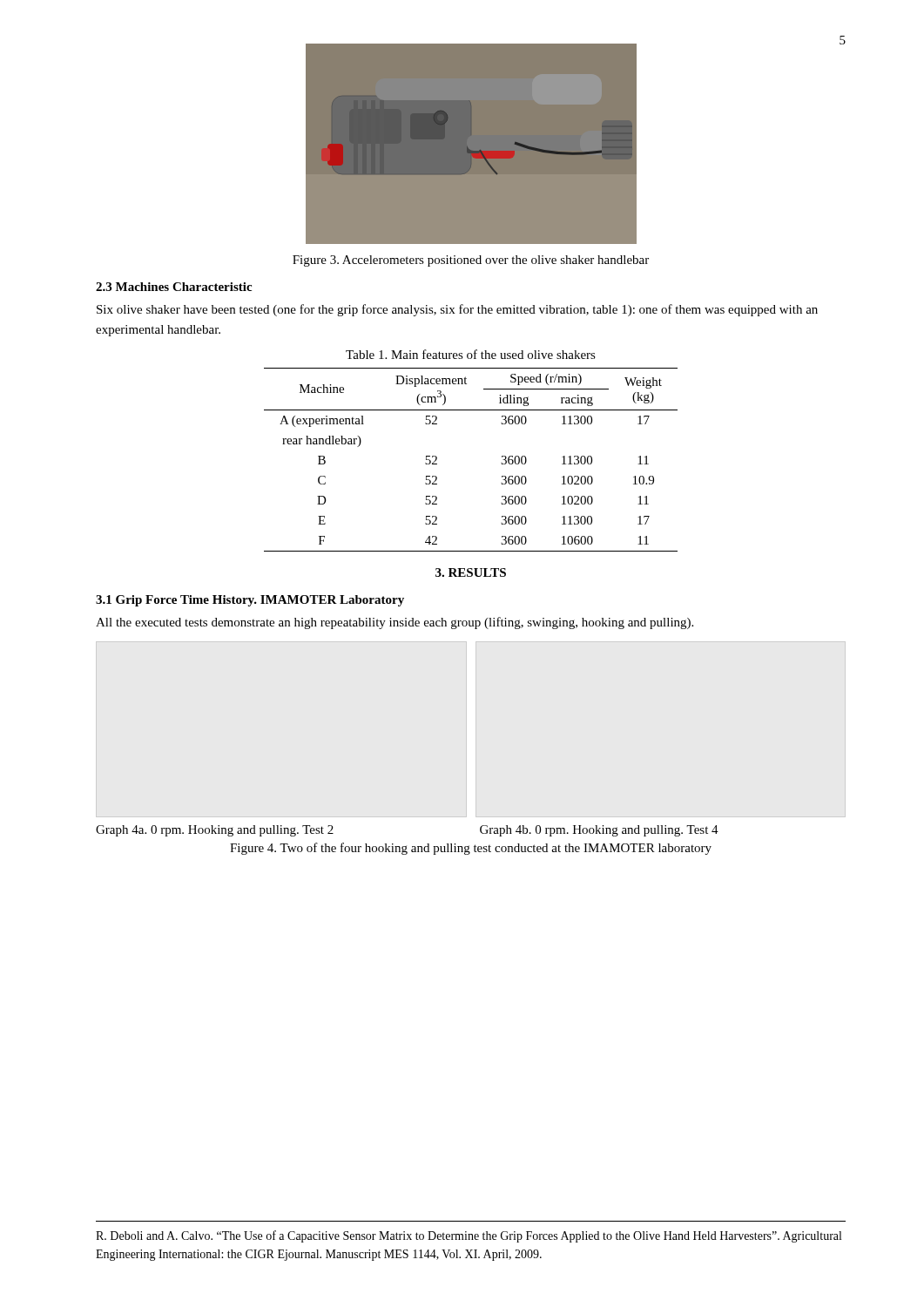Image resolution: width=924 pixels, height=1307 pixels.
Task: Navigate to the text block starting "Figure 3. Accelerometers positioned over"
Action: pos(471,260)
